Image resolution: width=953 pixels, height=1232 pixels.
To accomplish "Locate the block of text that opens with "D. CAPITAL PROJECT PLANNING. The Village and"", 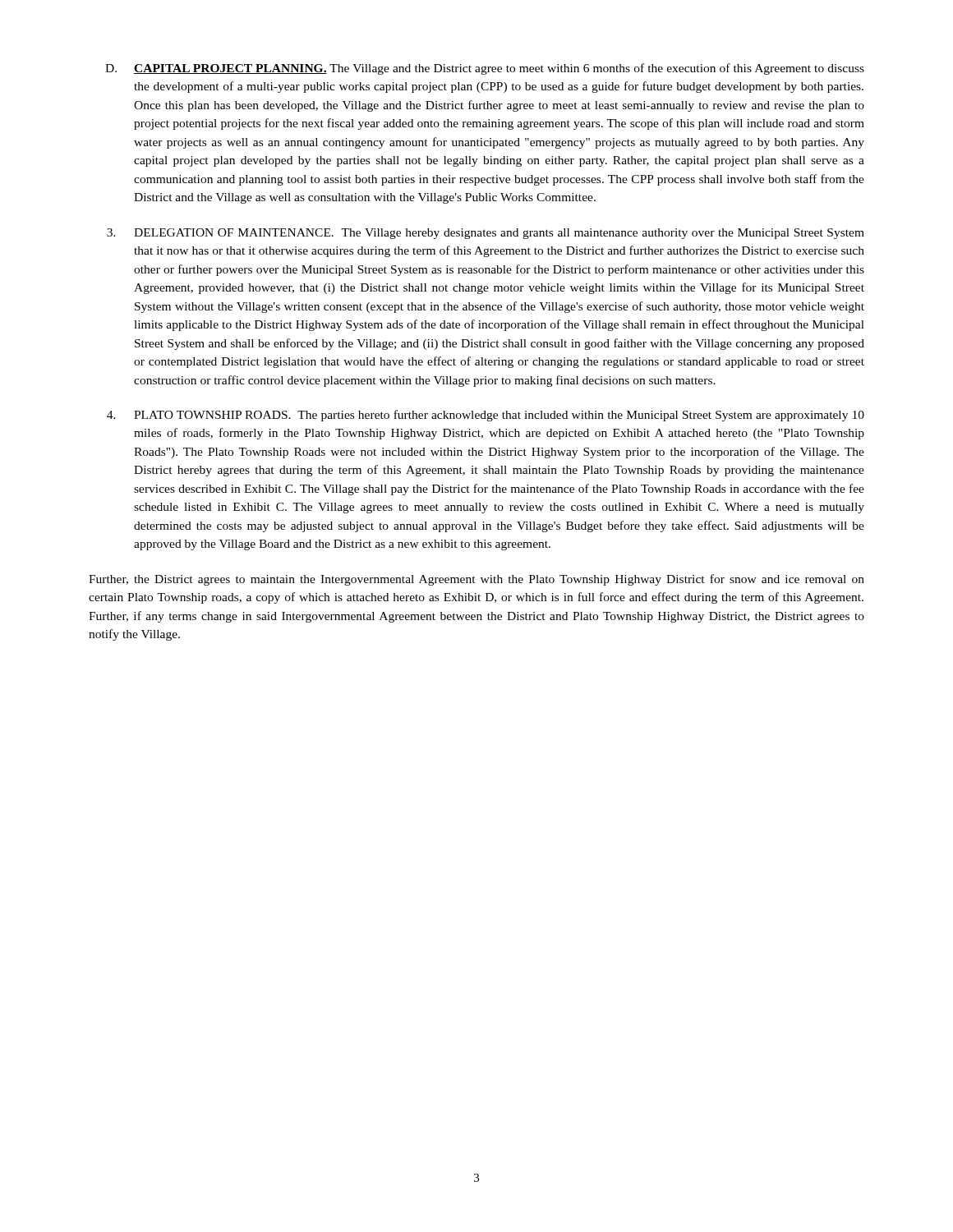I will 476,133.
